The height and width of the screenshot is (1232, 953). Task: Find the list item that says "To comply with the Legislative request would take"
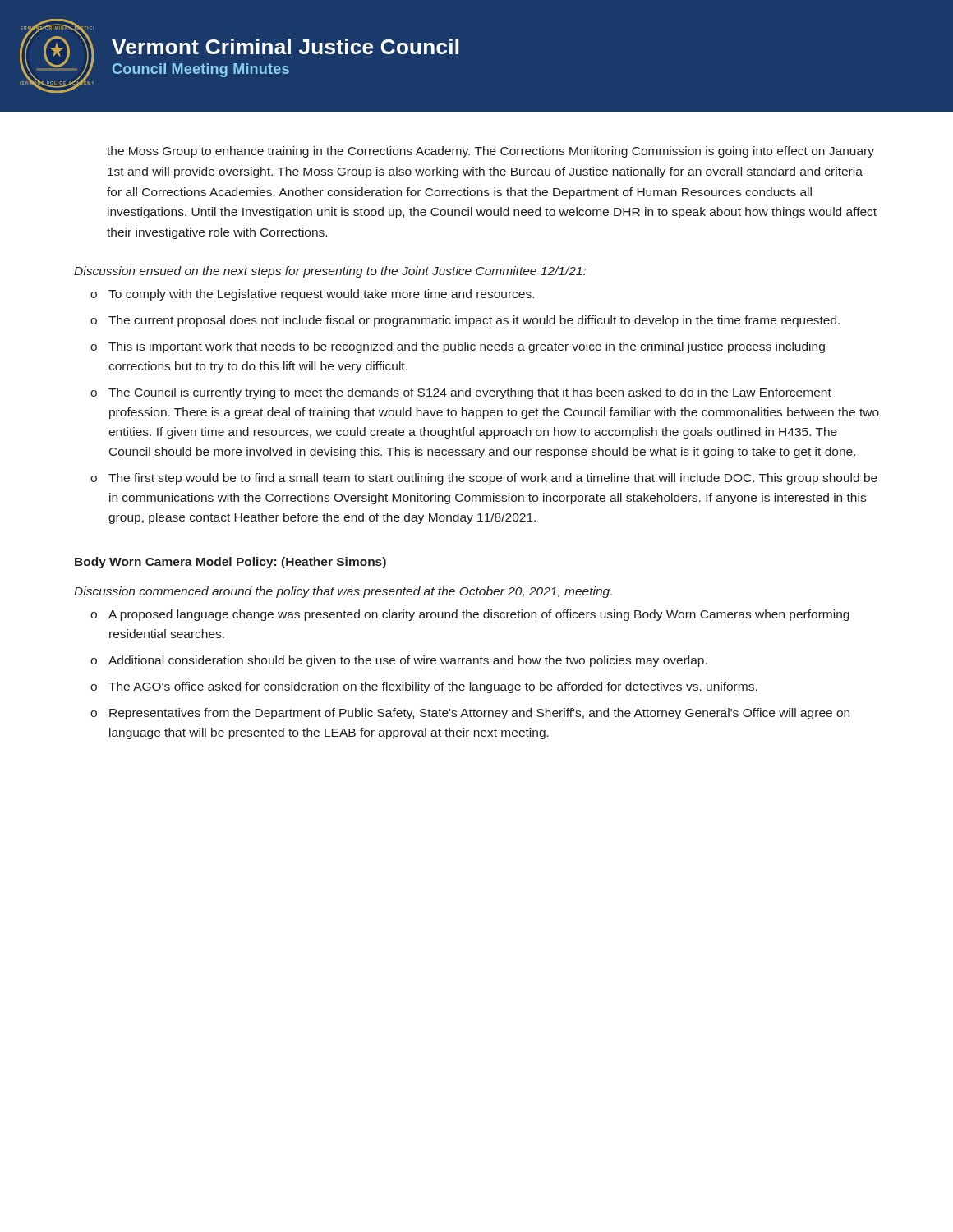[x=322, y=294]
